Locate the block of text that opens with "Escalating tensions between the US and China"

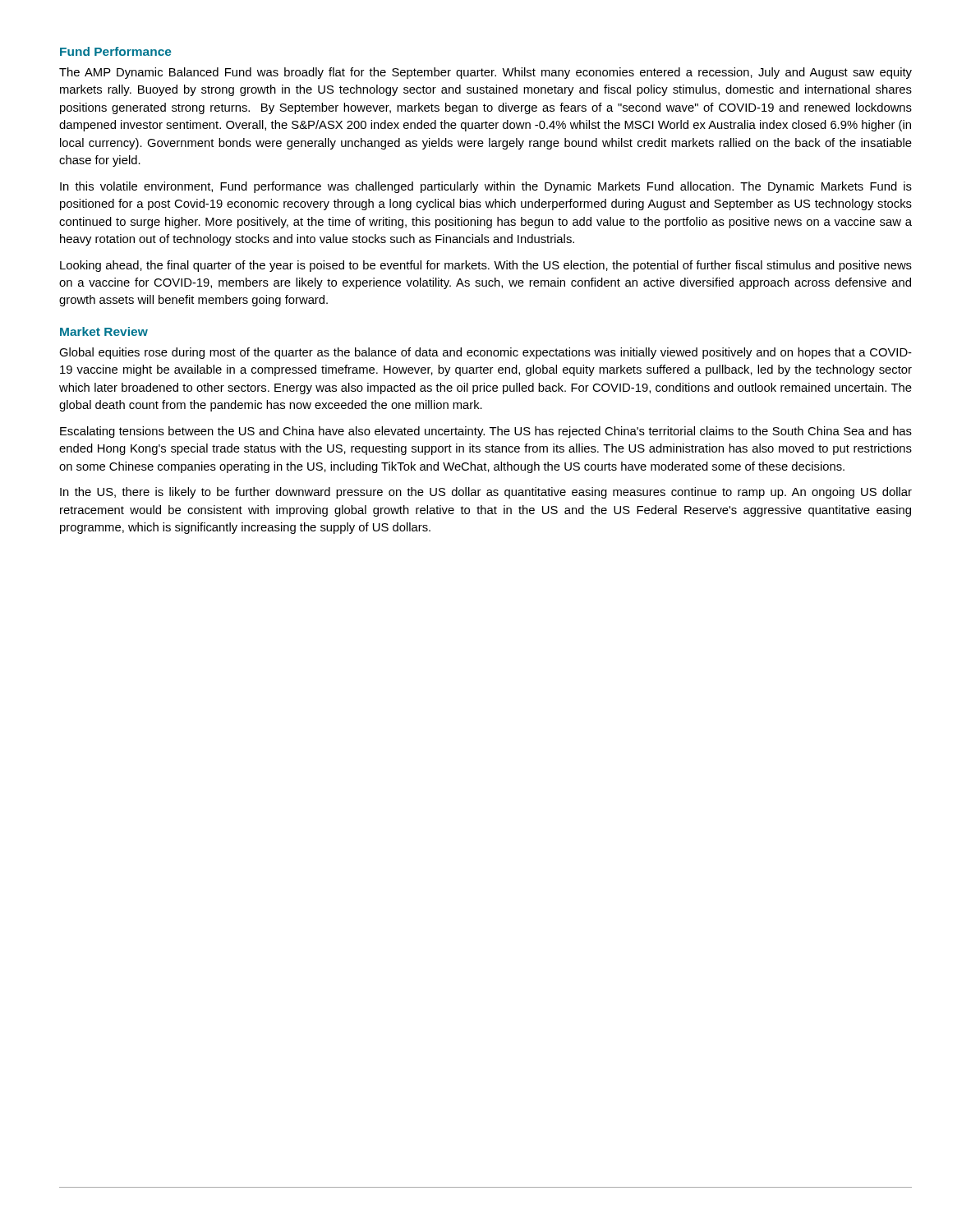point(486,449)
